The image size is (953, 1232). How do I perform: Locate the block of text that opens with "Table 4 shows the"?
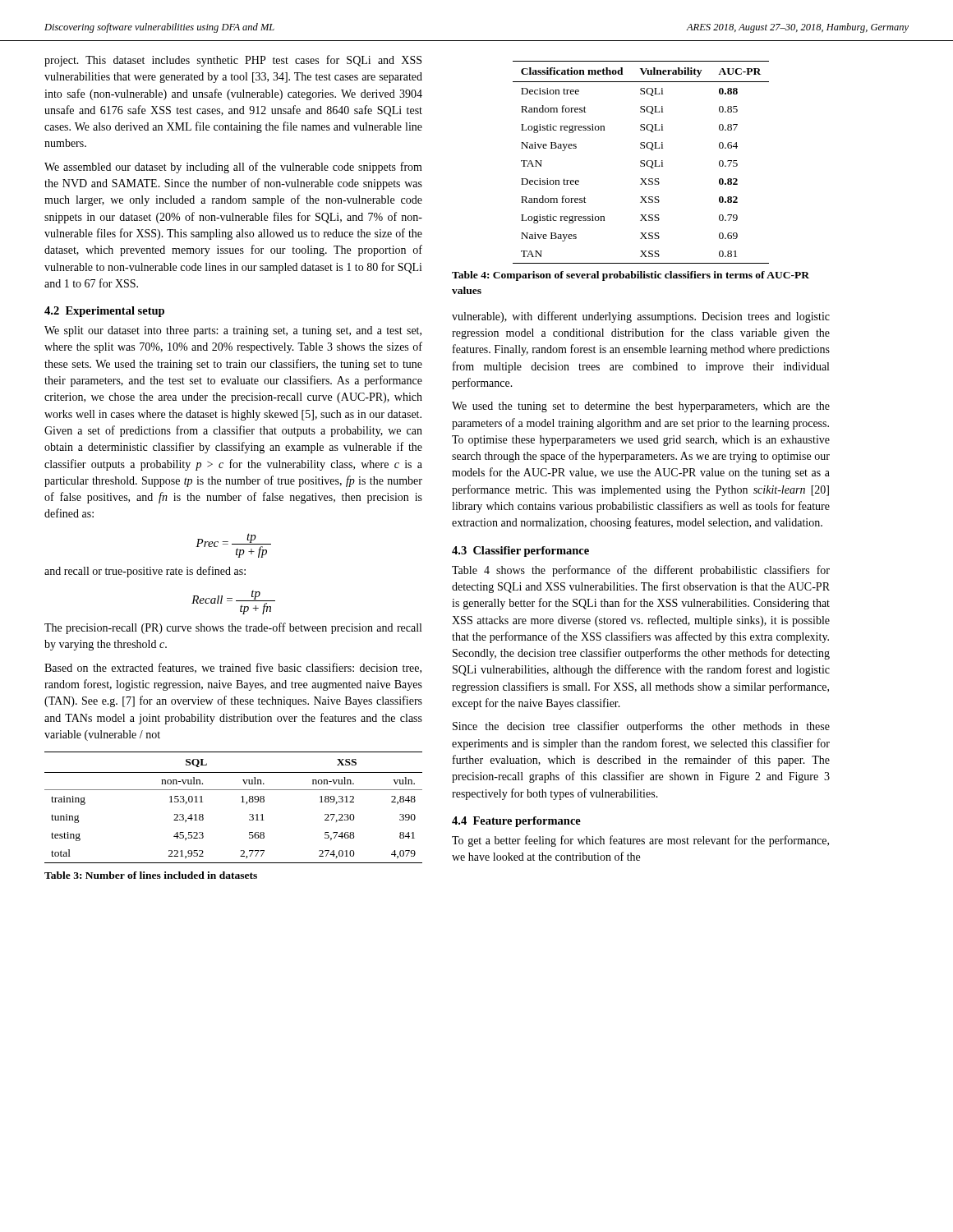pyautogui.click(x=641, y=637)
